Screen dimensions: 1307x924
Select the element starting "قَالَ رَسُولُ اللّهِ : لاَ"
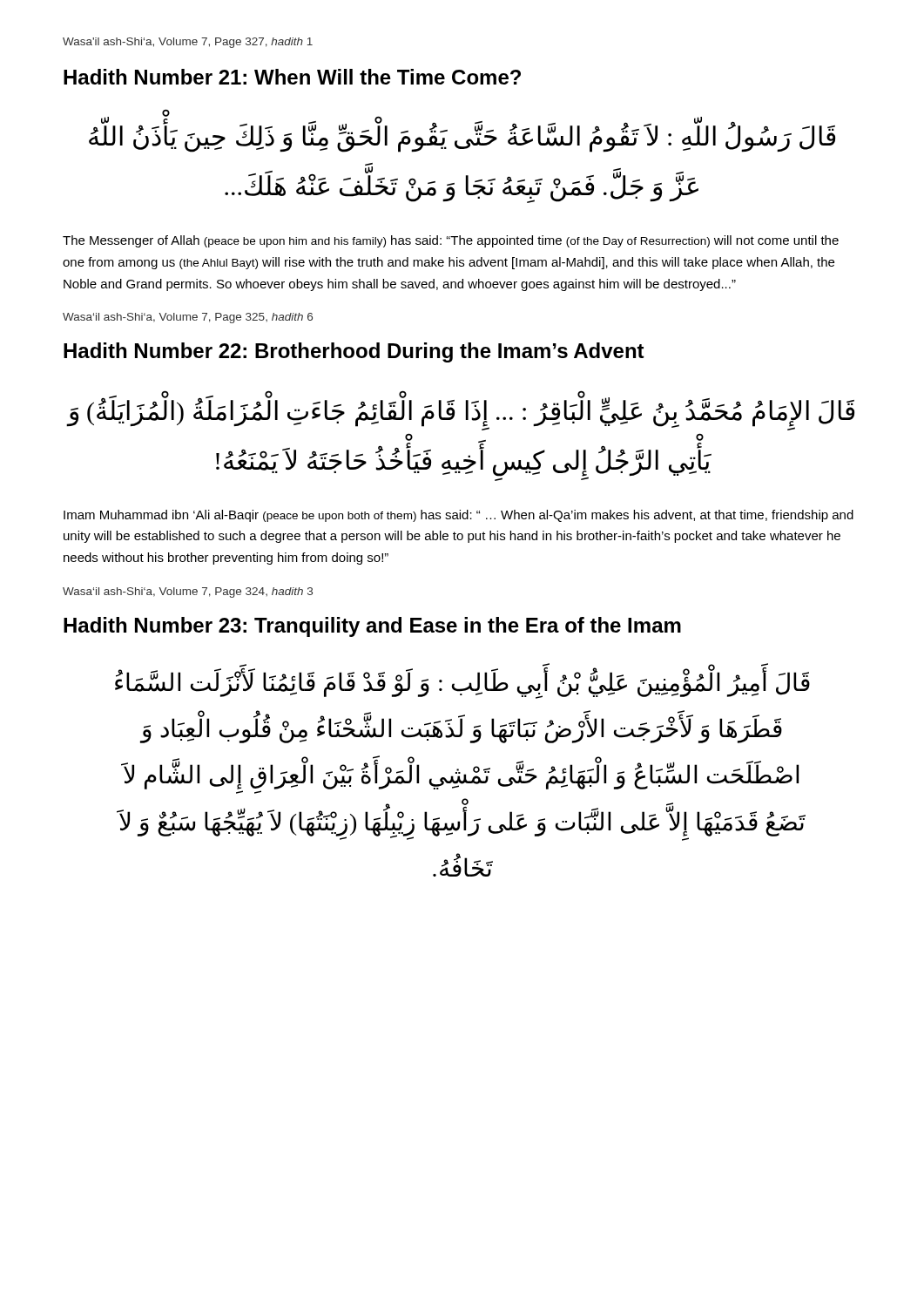coord(462,161)
